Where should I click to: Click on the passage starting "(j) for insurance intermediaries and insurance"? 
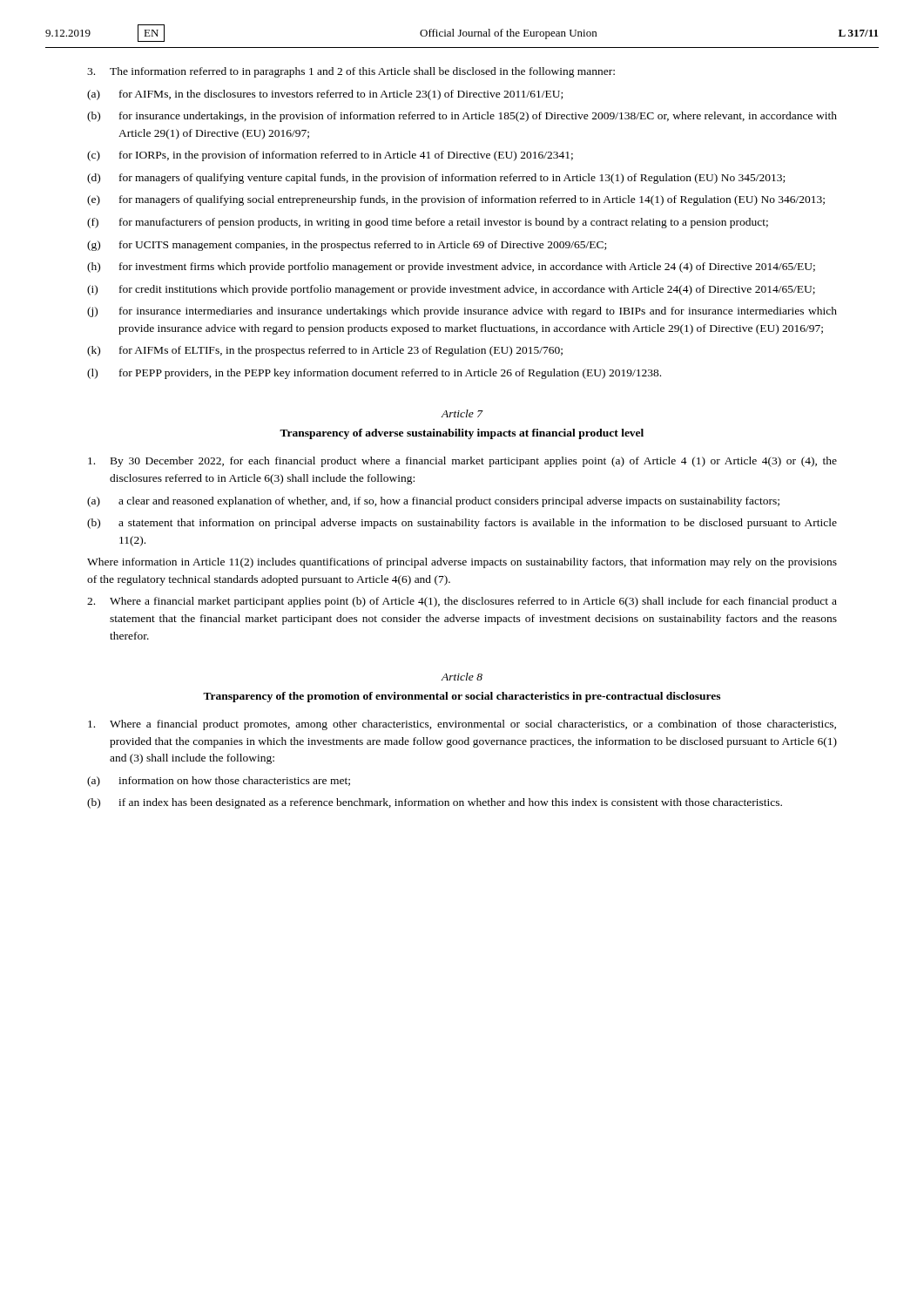coord(462,320)
